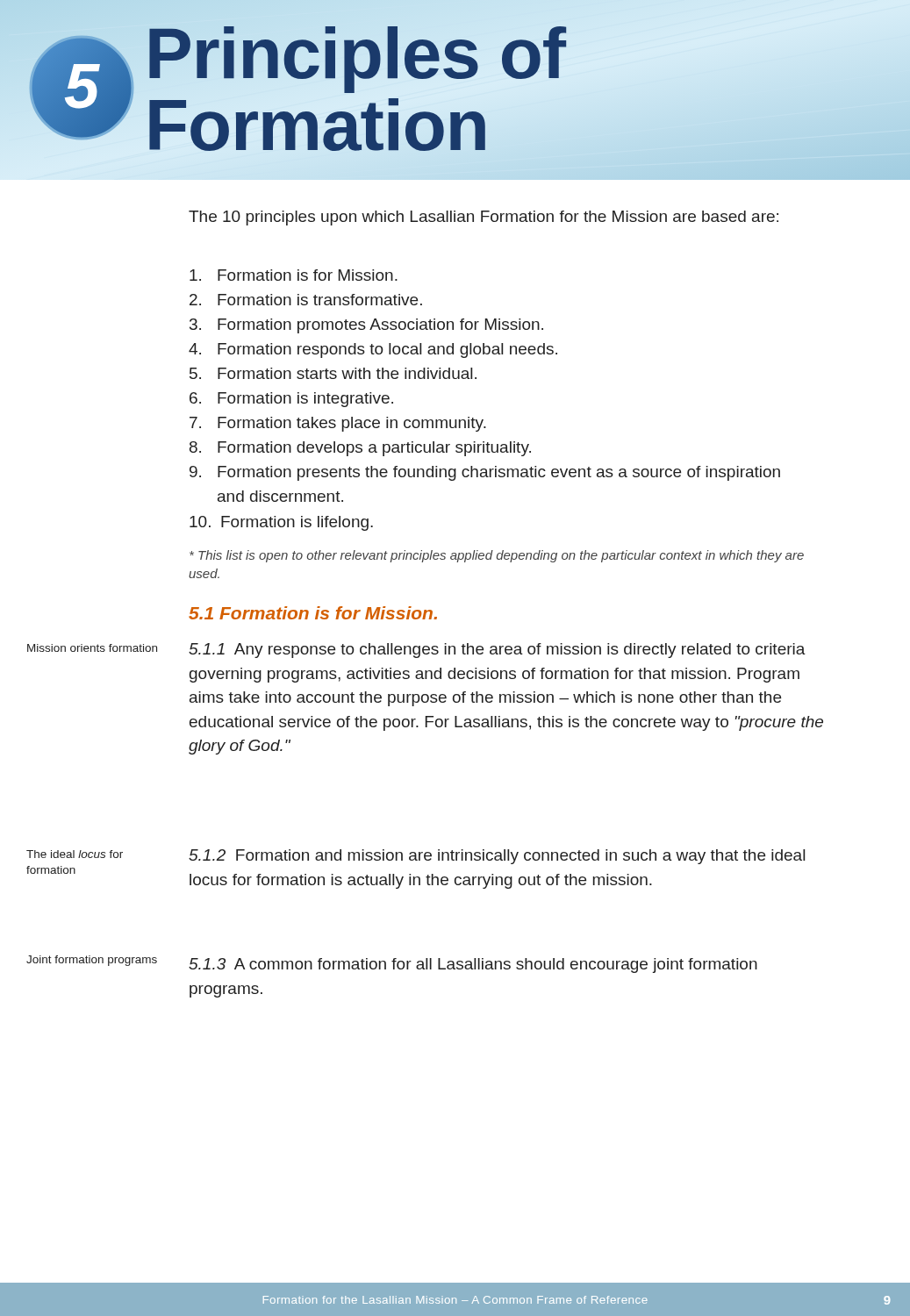Find the list item that says "3.Formation promotes Association for"
Screen dimensions: 1316x910
tap(367, 324)
